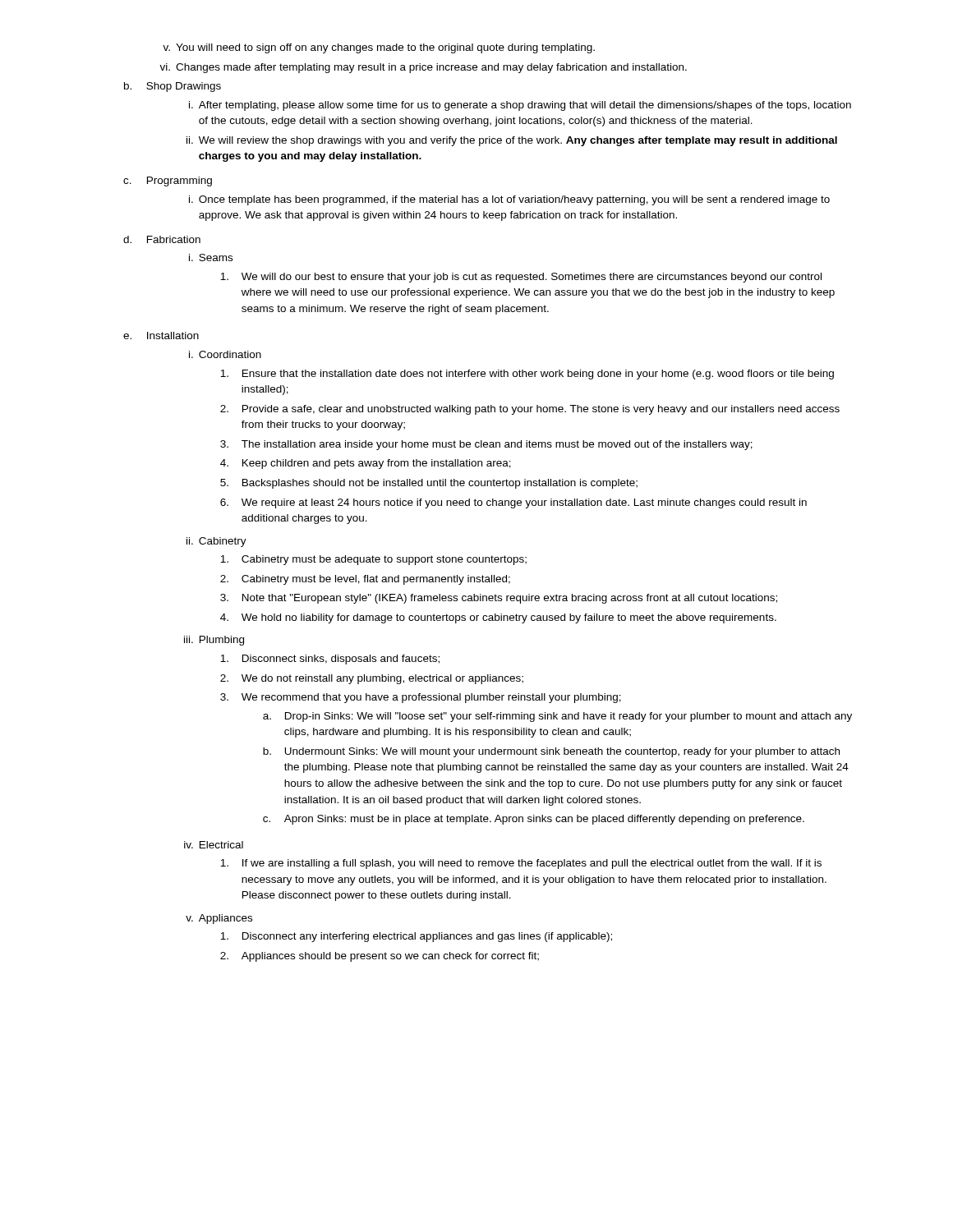Locate the list item that says "v. You will need to"
This screenshot has width=953, height=1232.
click(x=501, y=47)
